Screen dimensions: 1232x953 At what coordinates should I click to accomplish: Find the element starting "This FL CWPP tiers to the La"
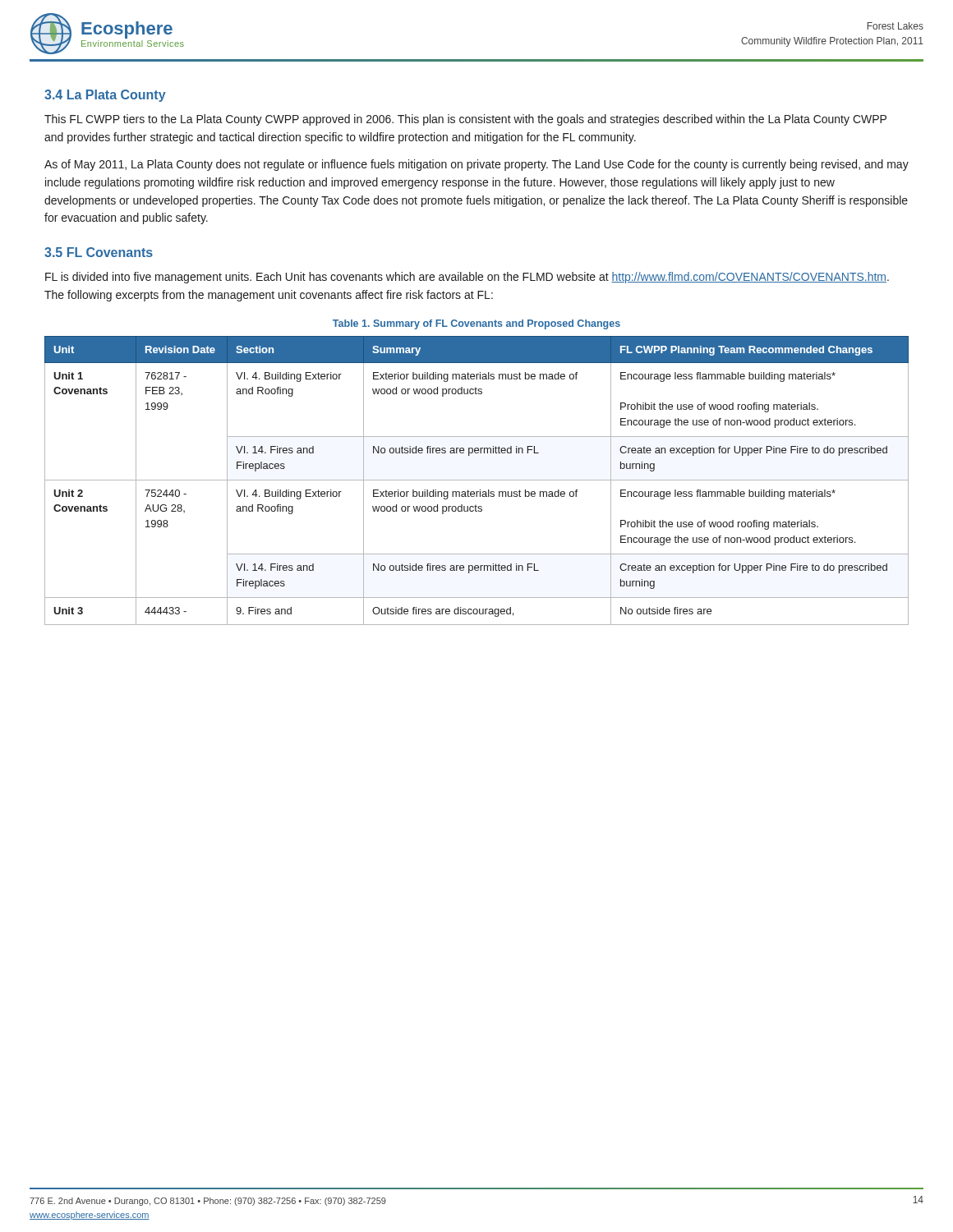[x=466, y=128]
